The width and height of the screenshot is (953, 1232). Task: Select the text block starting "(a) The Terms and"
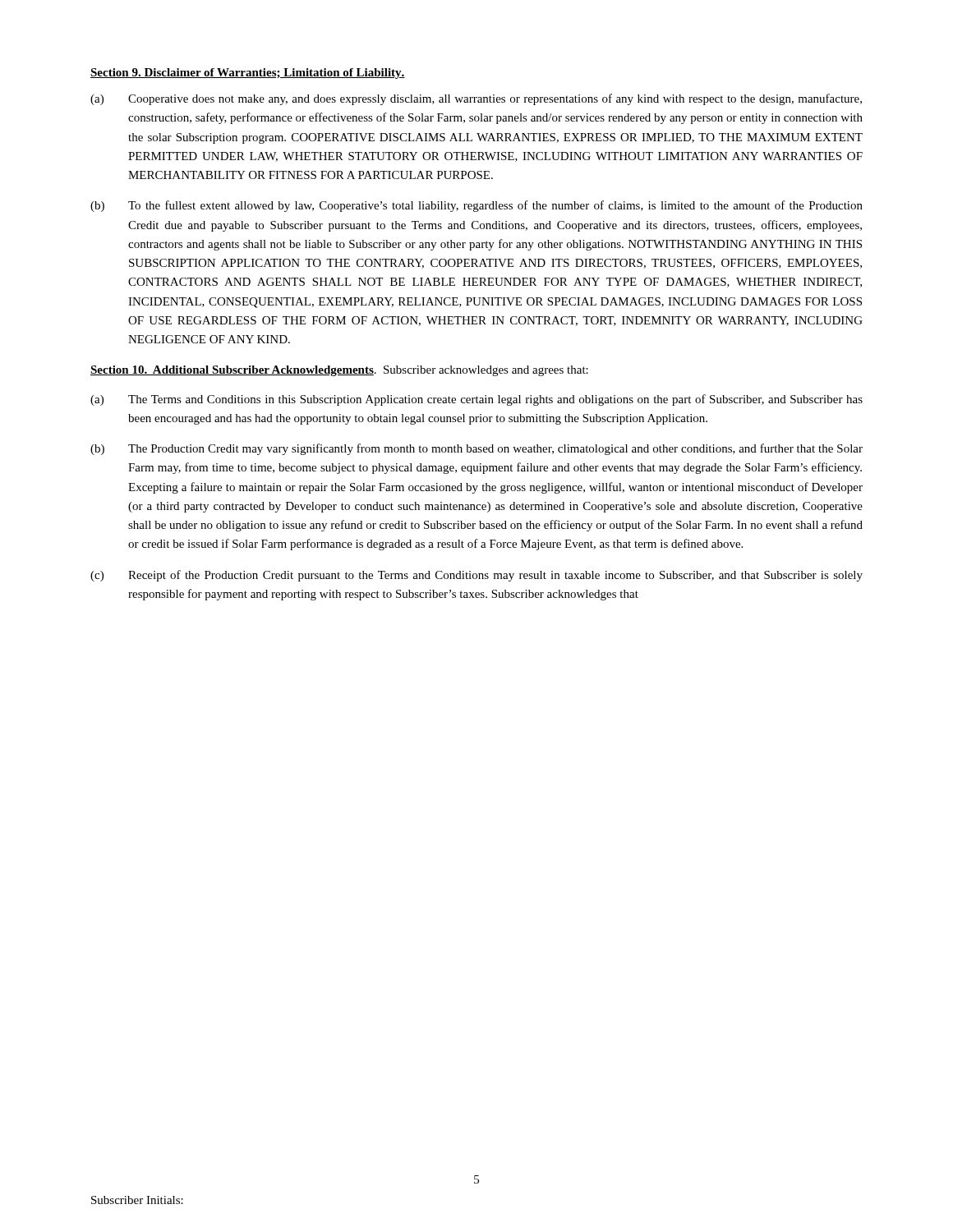tap(476, 409)
